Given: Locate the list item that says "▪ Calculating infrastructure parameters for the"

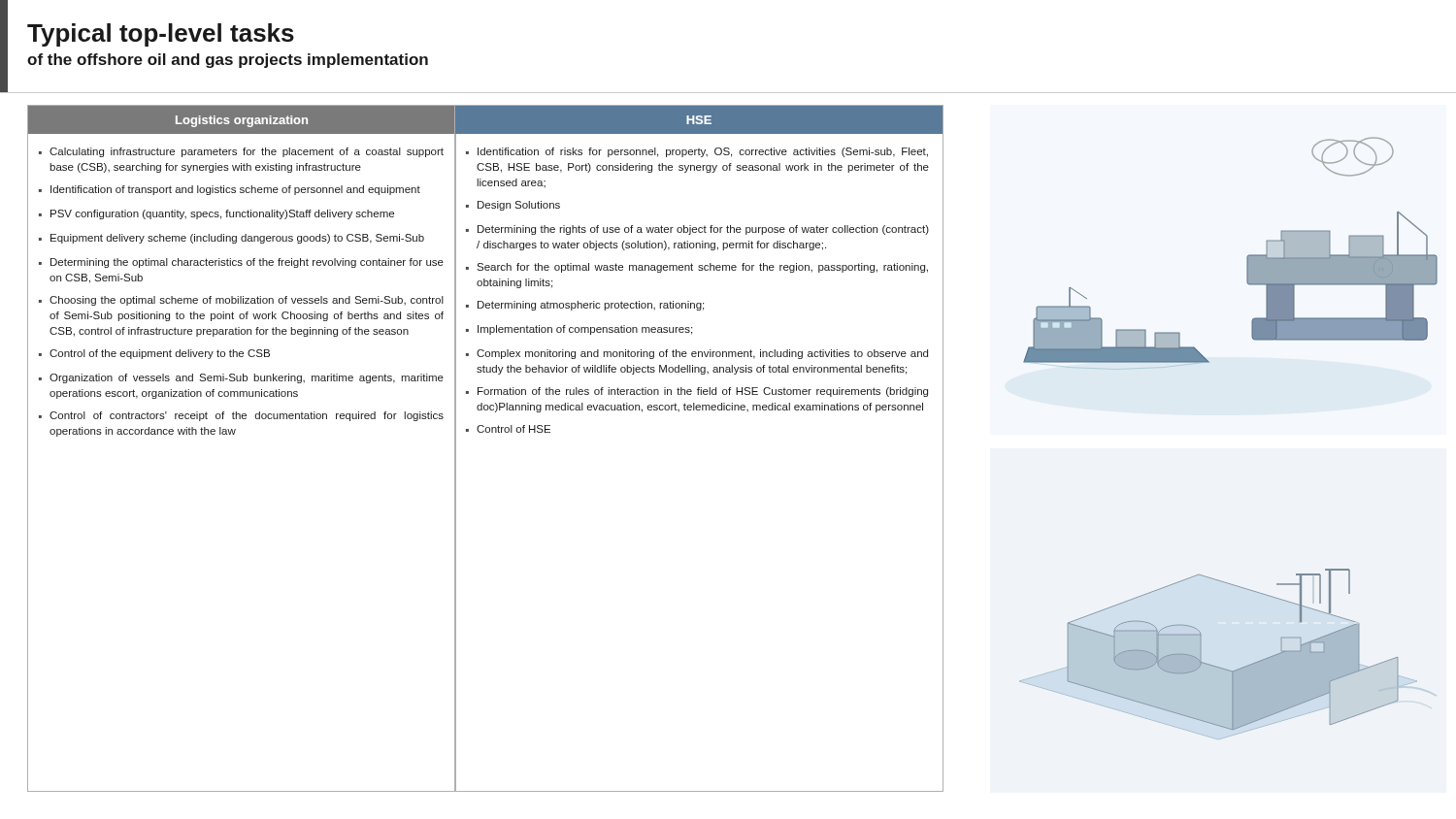Looking at the screenshot, I should pyautogui.click(x=241, y=159).
